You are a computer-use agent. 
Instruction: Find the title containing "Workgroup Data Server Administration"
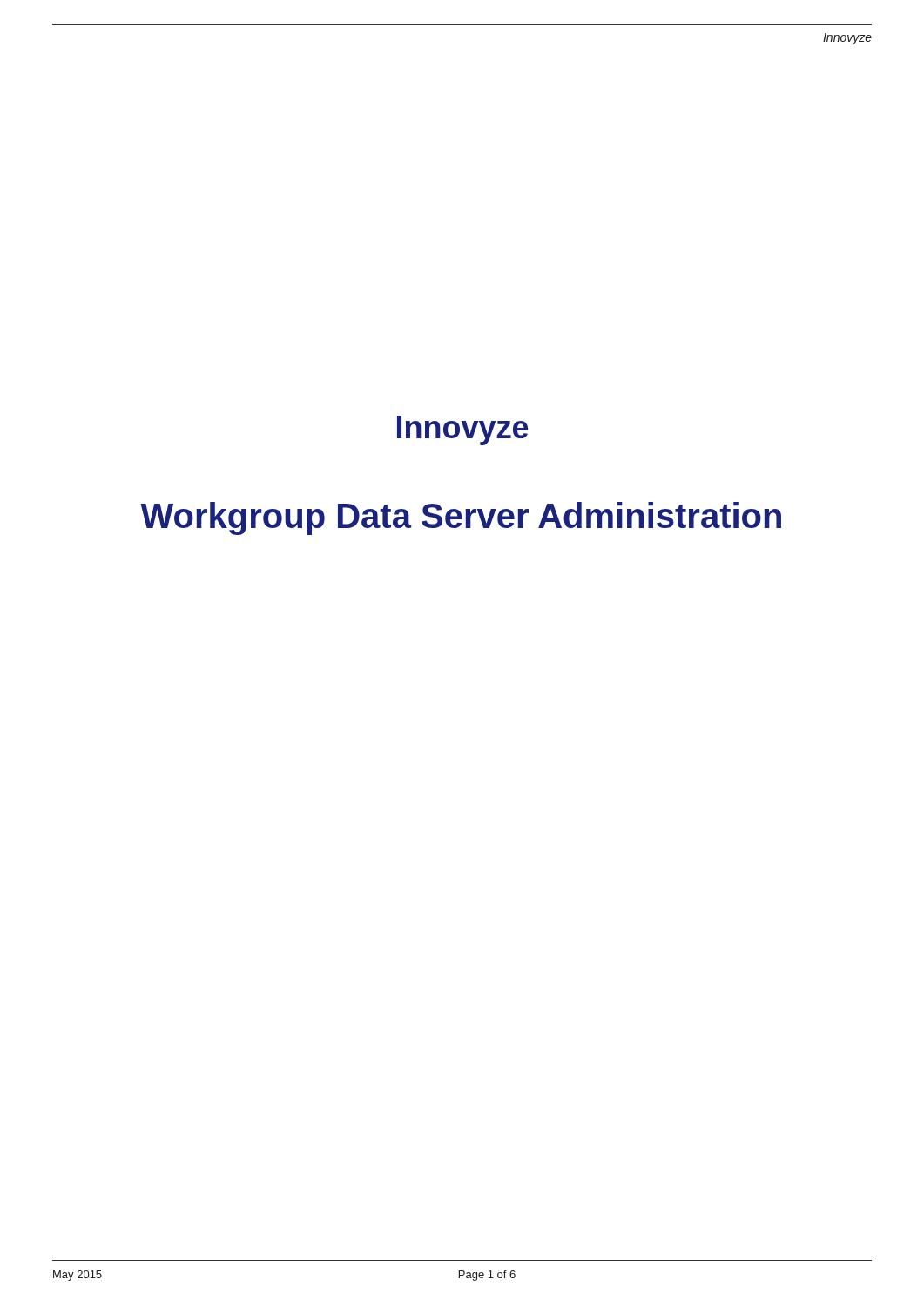[462, 516]
